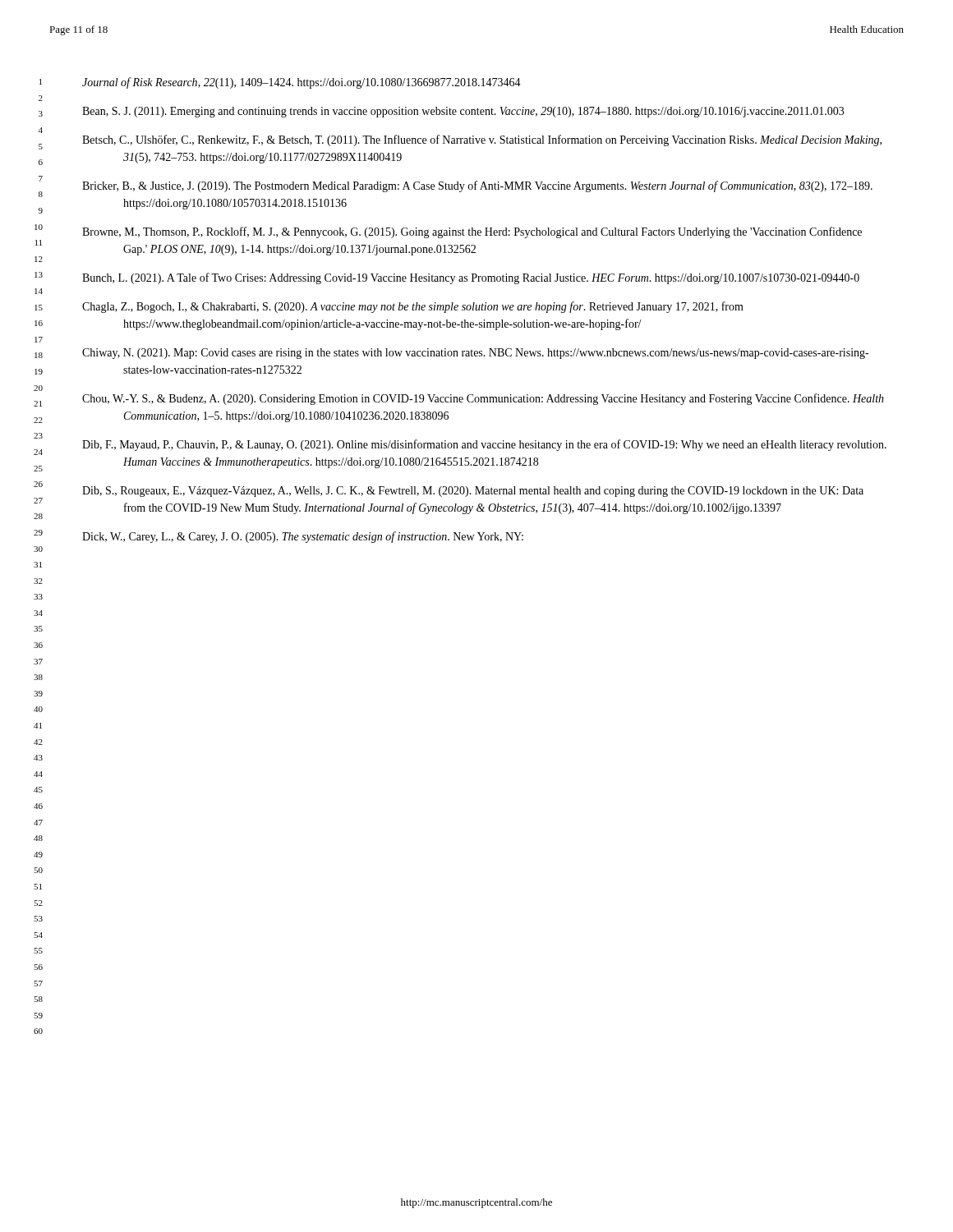Click the passage that begins "Journal of Risk Research,"
Screen dimensions: 1232x953
[x=485, y=83]
